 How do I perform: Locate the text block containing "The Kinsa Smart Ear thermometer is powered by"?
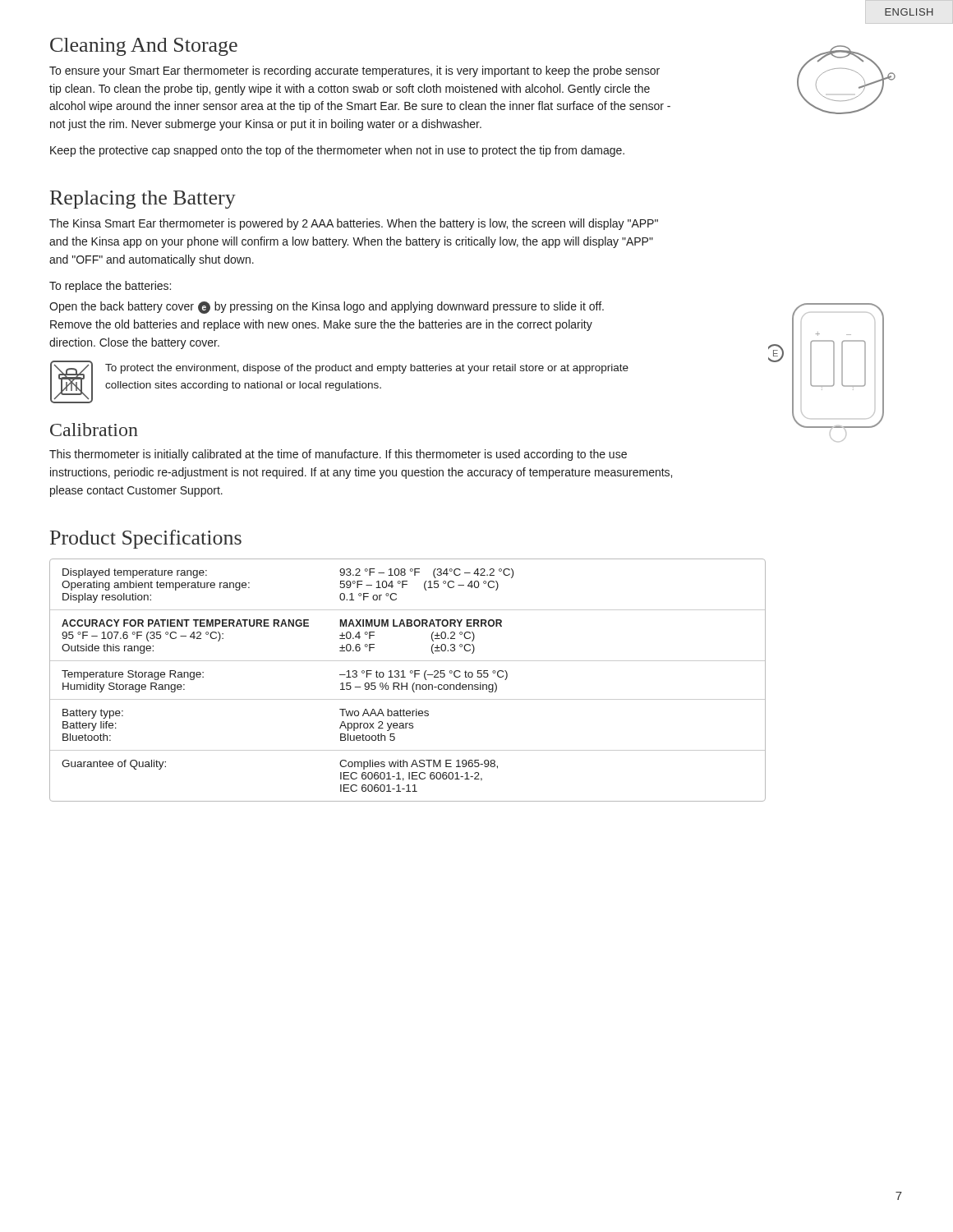coord(361,242)
